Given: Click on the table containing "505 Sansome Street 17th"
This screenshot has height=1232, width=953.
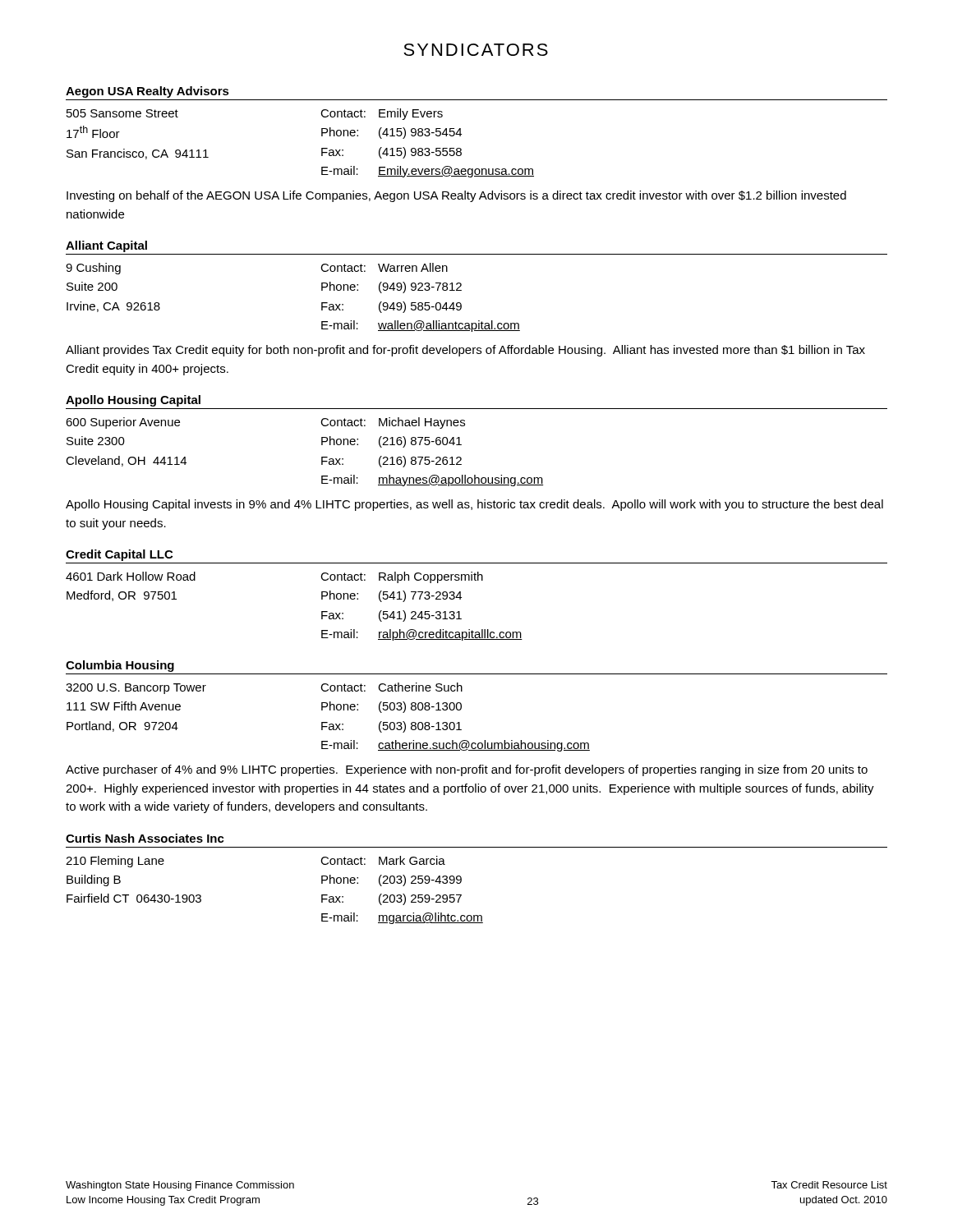Looking at the screenshot, I should click(476, 142).
